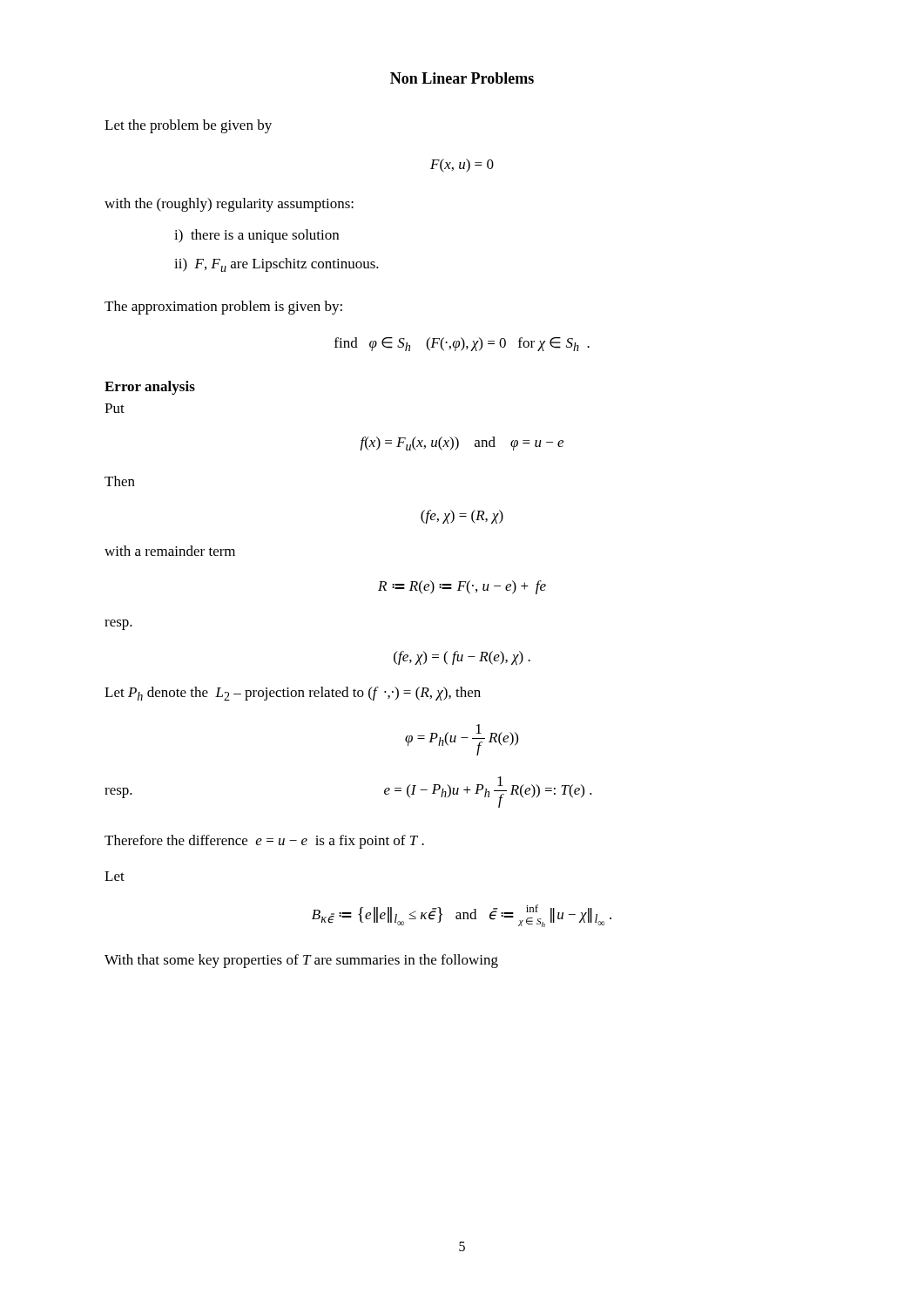Navigate to the region starting "f(x) = Fu(x,"
This screenshot has height=1307, width=924.
(462, 444)
